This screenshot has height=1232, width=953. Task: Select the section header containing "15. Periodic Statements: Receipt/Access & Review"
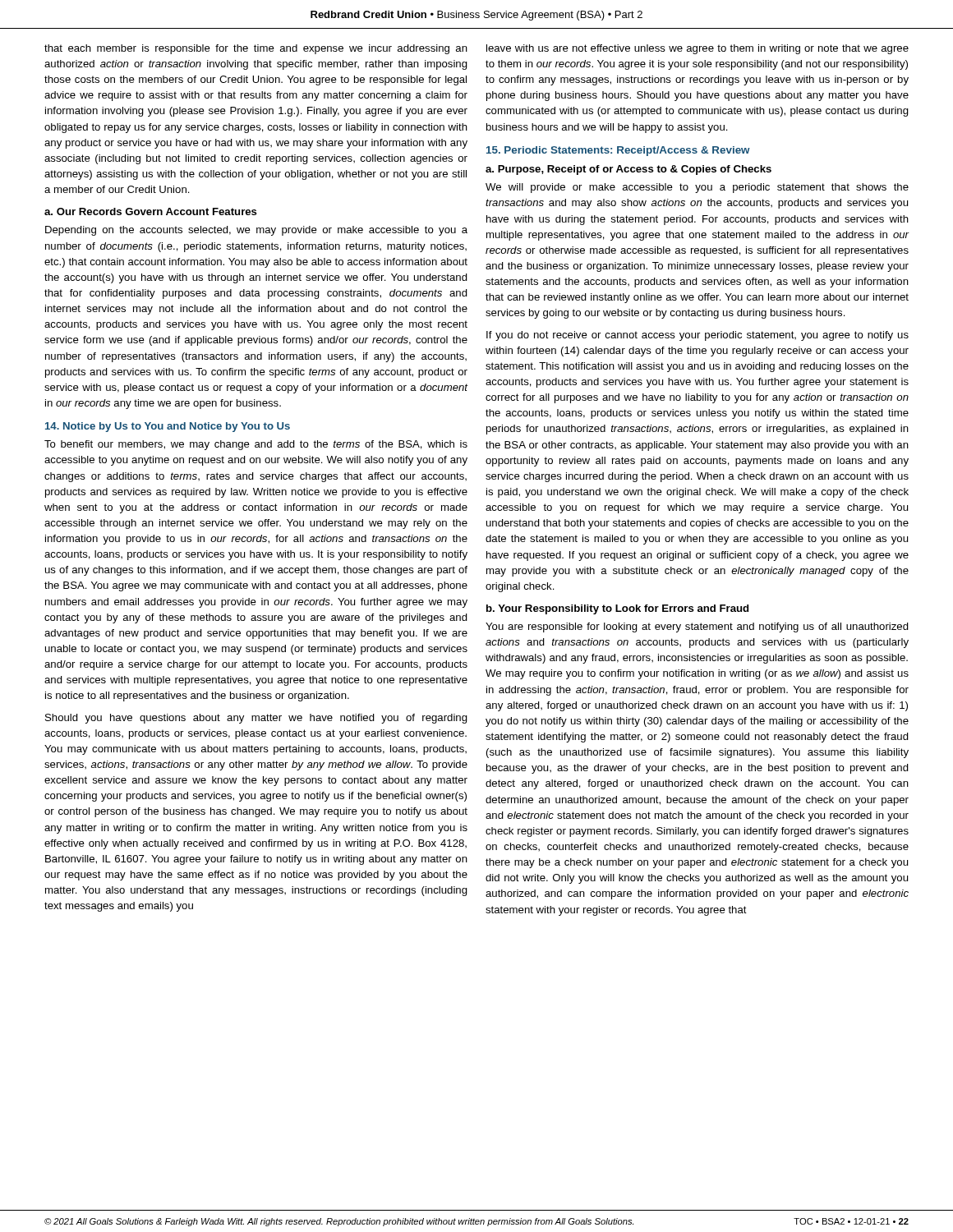click(618, 150)
